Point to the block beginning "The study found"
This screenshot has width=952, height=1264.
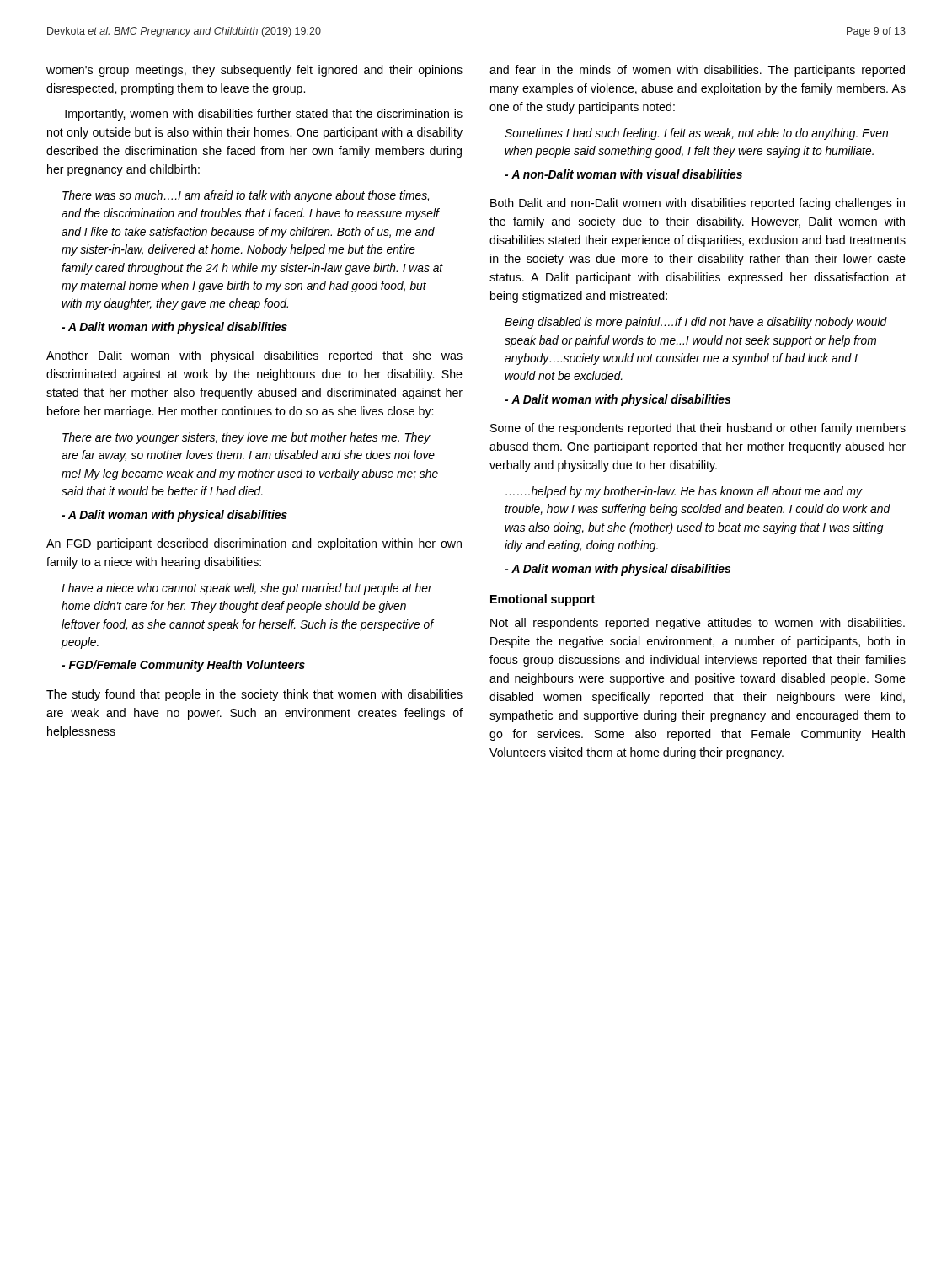[254, 713]
